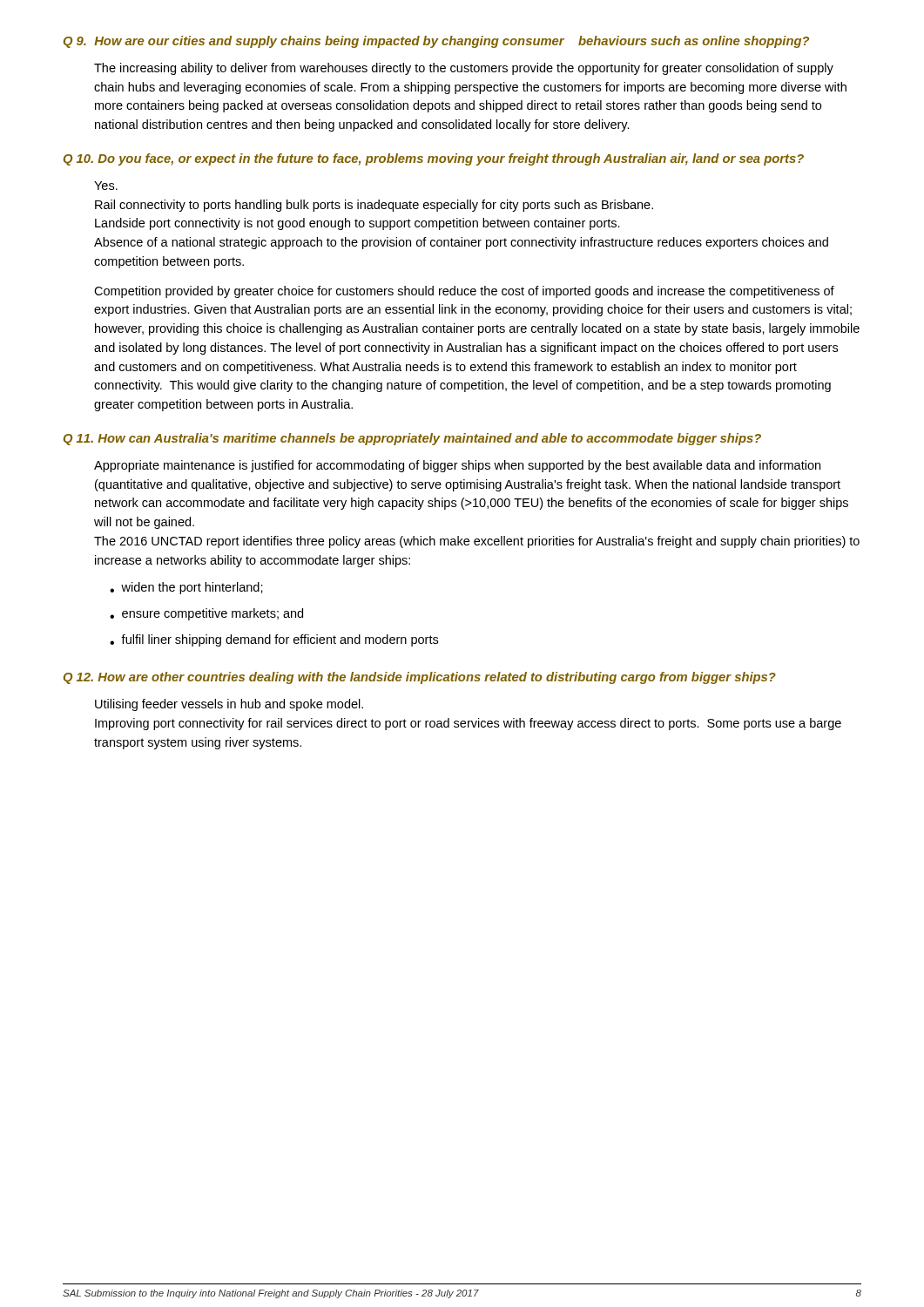Screen dimensions: 1307x924
Task: Navigate to the passage starting "Q 10. Do you"
Action: point(433,159)
